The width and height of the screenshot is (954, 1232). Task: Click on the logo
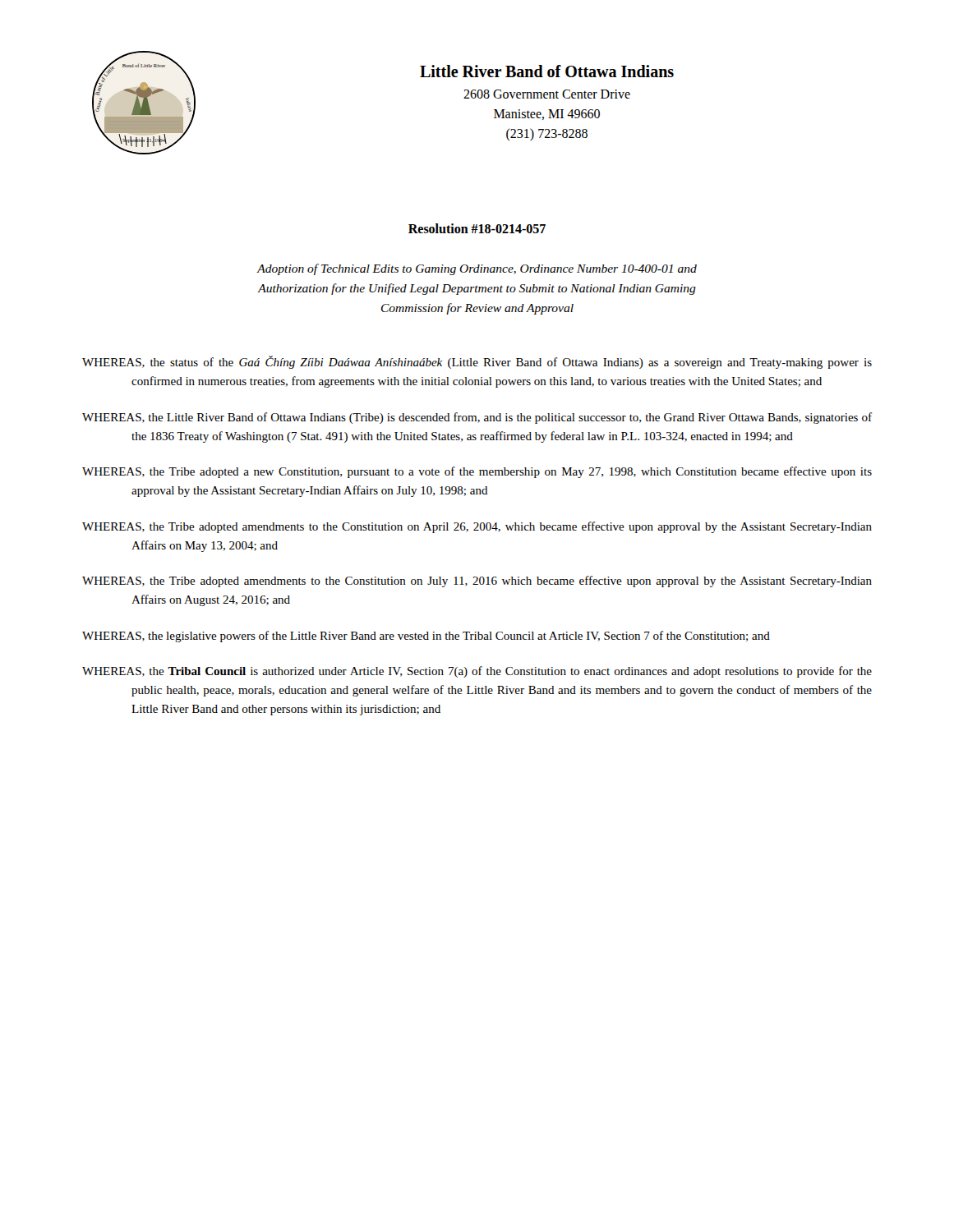pos(144,103)
